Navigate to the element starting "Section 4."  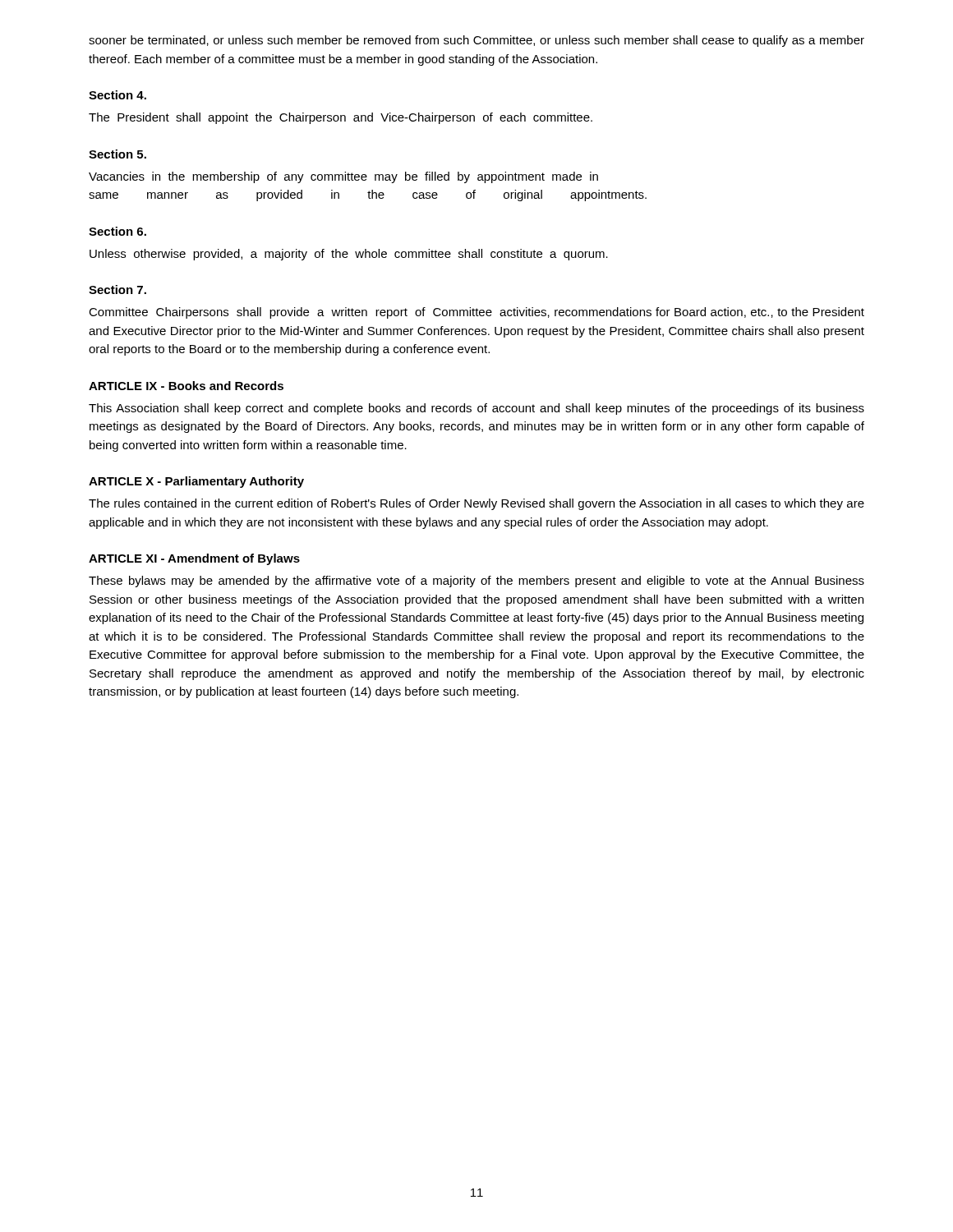118,95
